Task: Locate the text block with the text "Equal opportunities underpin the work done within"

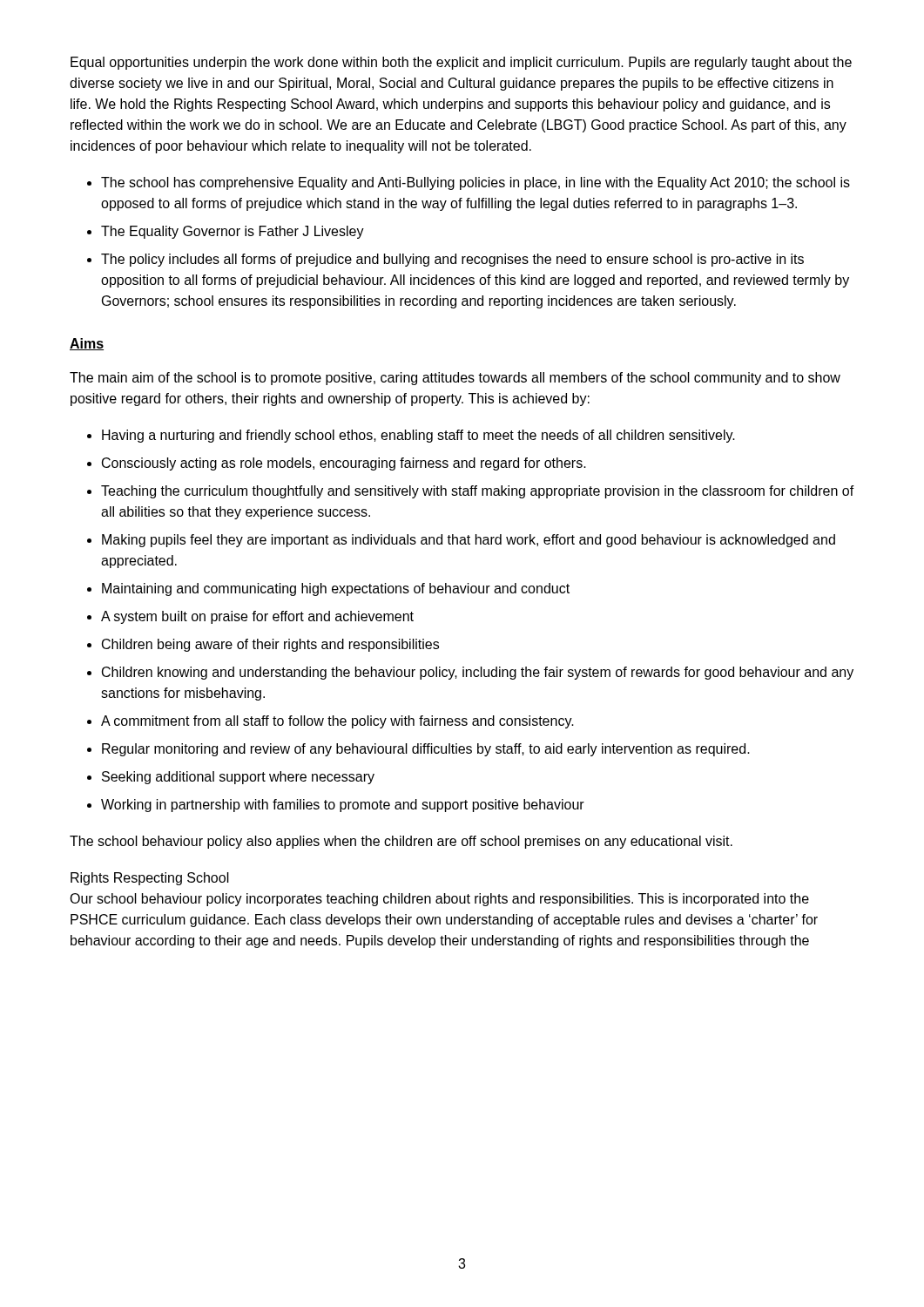Action: coord(461,104)
